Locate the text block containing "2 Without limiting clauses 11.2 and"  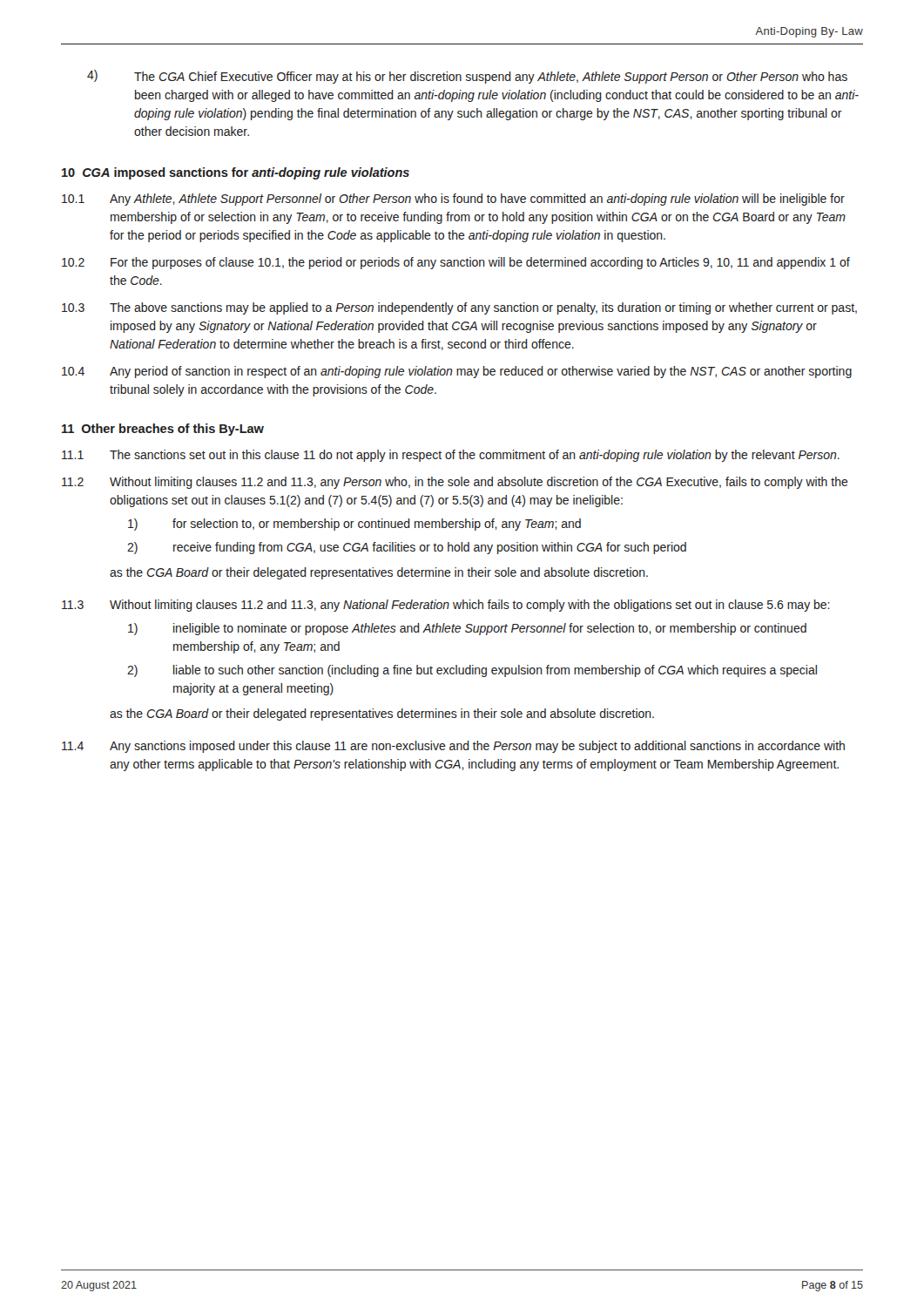click(x=462, y=530)
